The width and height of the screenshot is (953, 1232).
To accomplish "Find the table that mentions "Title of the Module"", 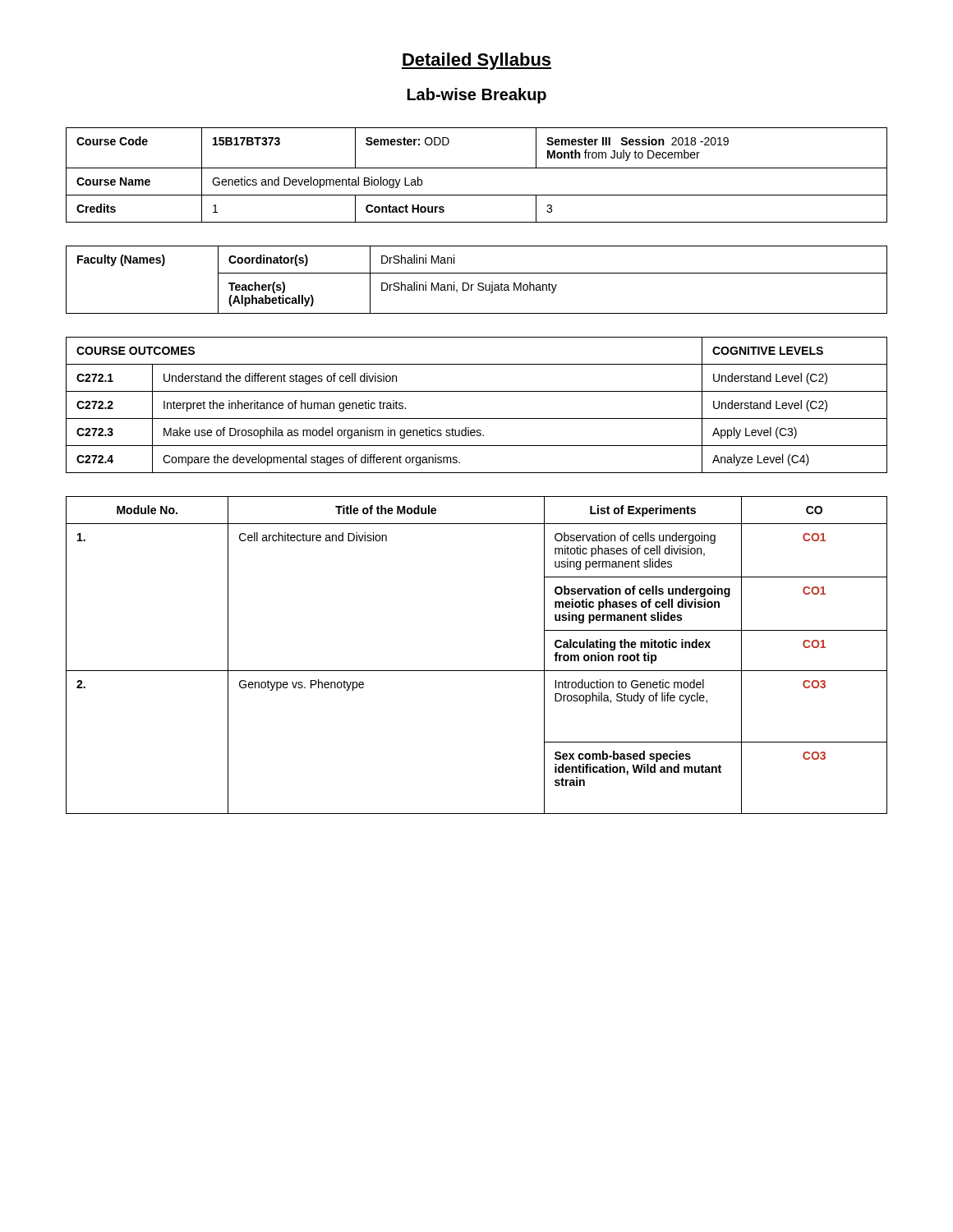I will pyautogui.click(x=476, y=655).
